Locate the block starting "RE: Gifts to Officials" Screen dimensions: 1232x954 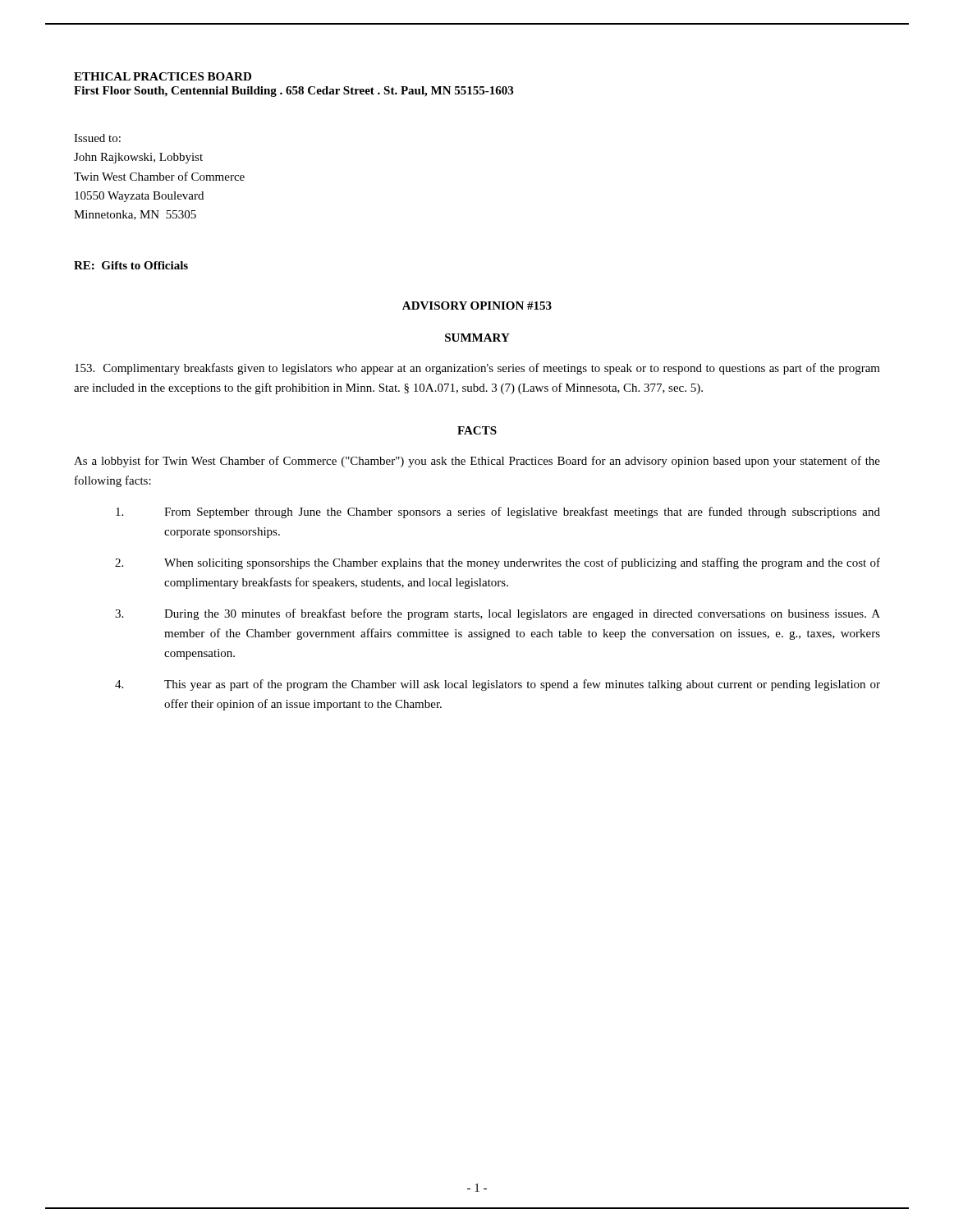click(131, 265)
